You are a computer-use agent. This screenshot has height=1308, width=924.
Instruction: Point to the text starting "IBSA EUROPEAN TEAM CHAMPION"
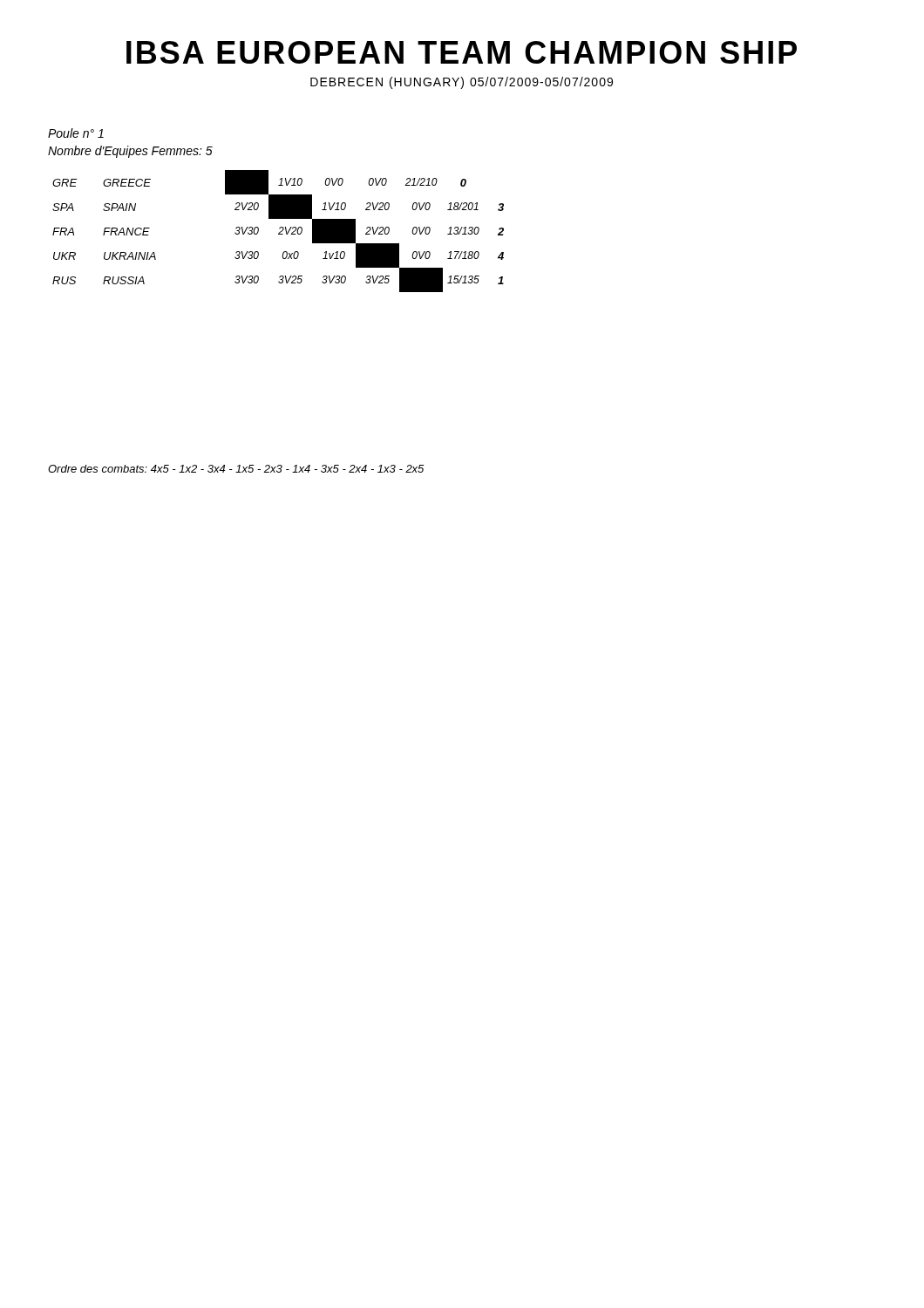(x=462, y=62)
